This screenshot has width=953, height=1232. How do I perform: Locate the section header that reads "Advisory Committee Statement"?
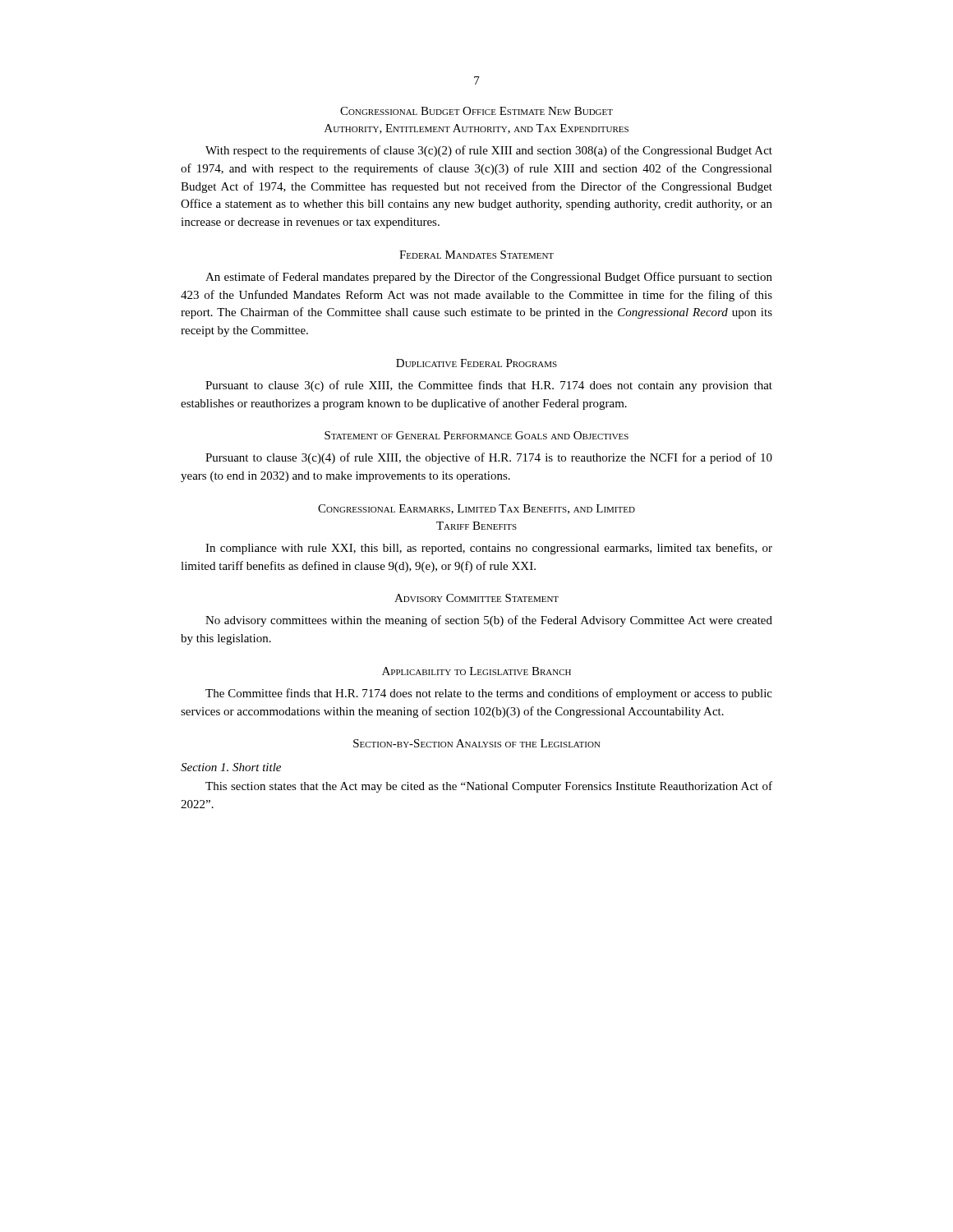[476, 598]
